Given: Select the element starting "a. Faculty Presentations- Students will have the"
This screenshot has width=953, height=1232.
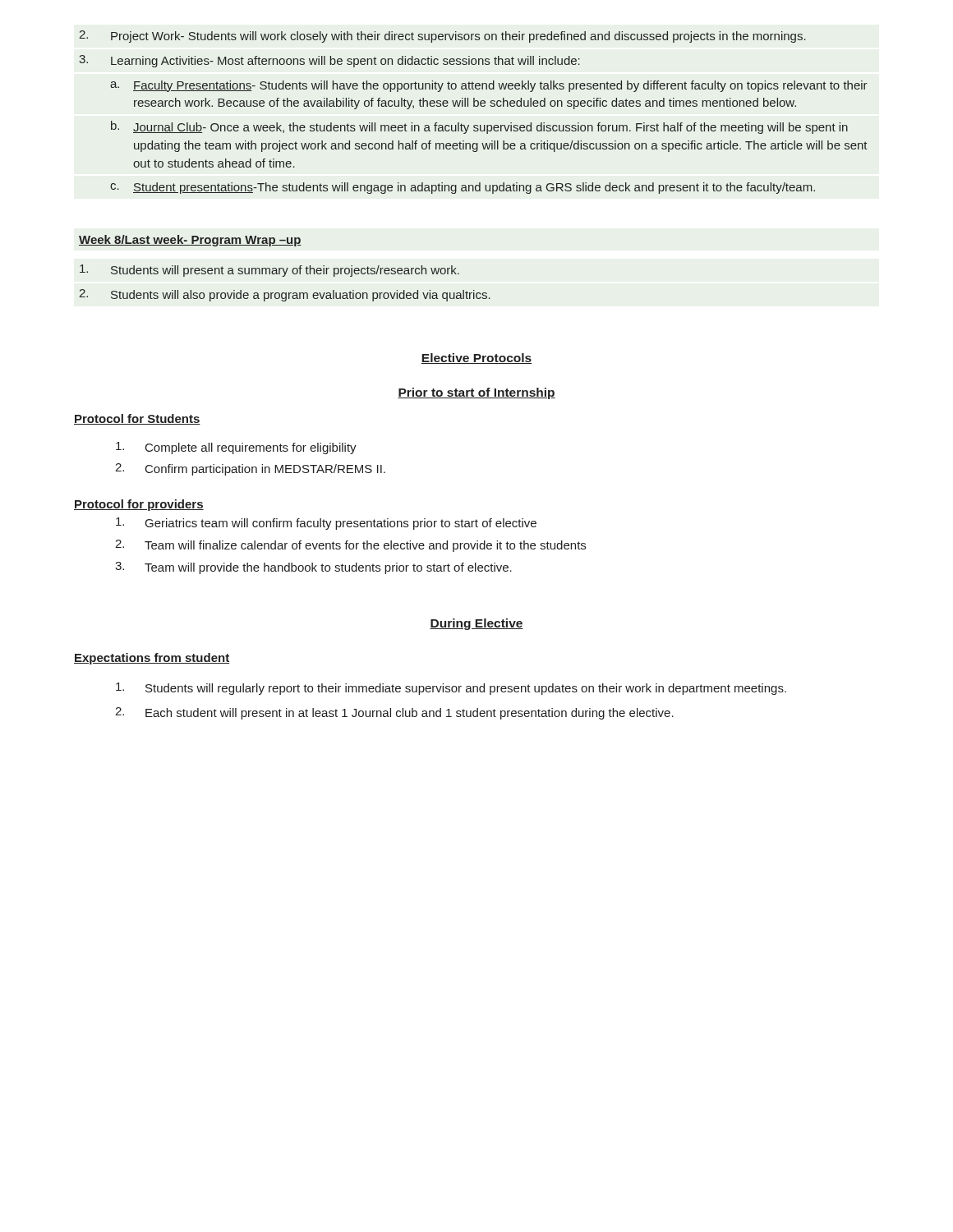Looking at the screenshot, I should pyautogui.click(x=492, y=94).
